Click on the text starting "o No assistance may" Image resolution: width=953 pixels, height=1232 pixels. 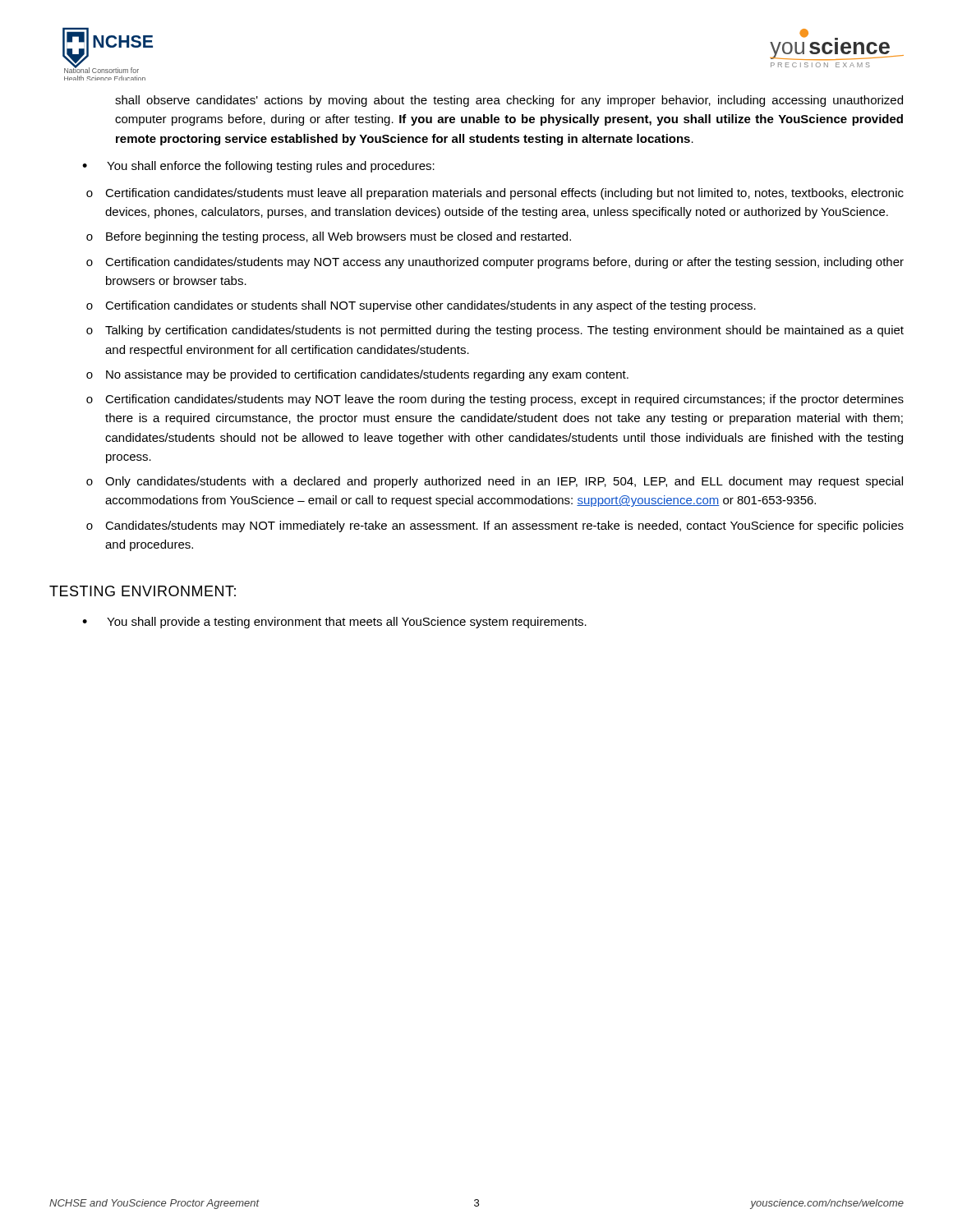489,374
